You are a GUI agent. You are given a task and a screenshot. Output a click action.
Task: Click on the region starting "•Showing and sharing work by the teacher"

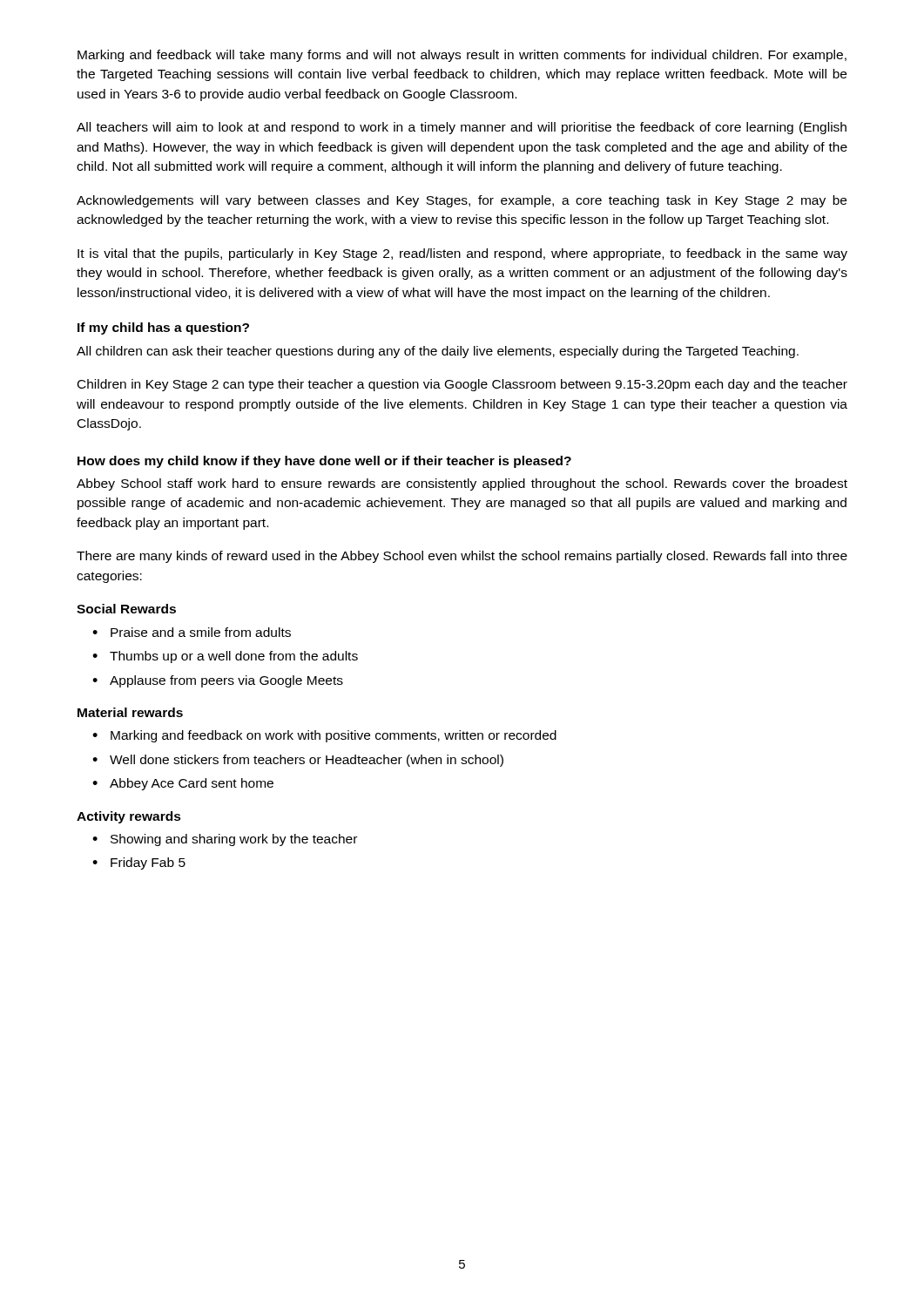225,840
